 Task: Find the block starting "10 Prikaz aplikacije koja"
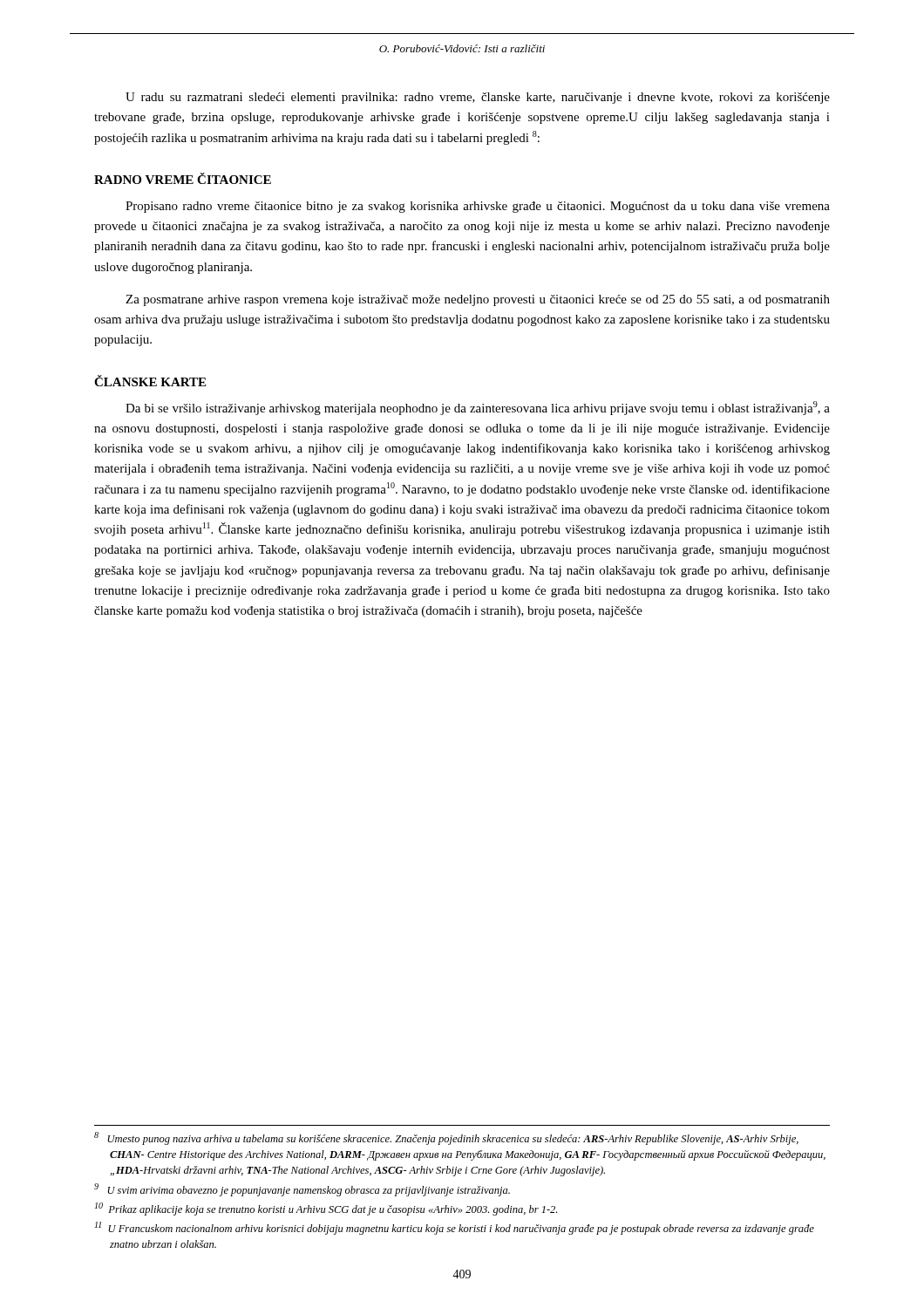[326, 1208]
